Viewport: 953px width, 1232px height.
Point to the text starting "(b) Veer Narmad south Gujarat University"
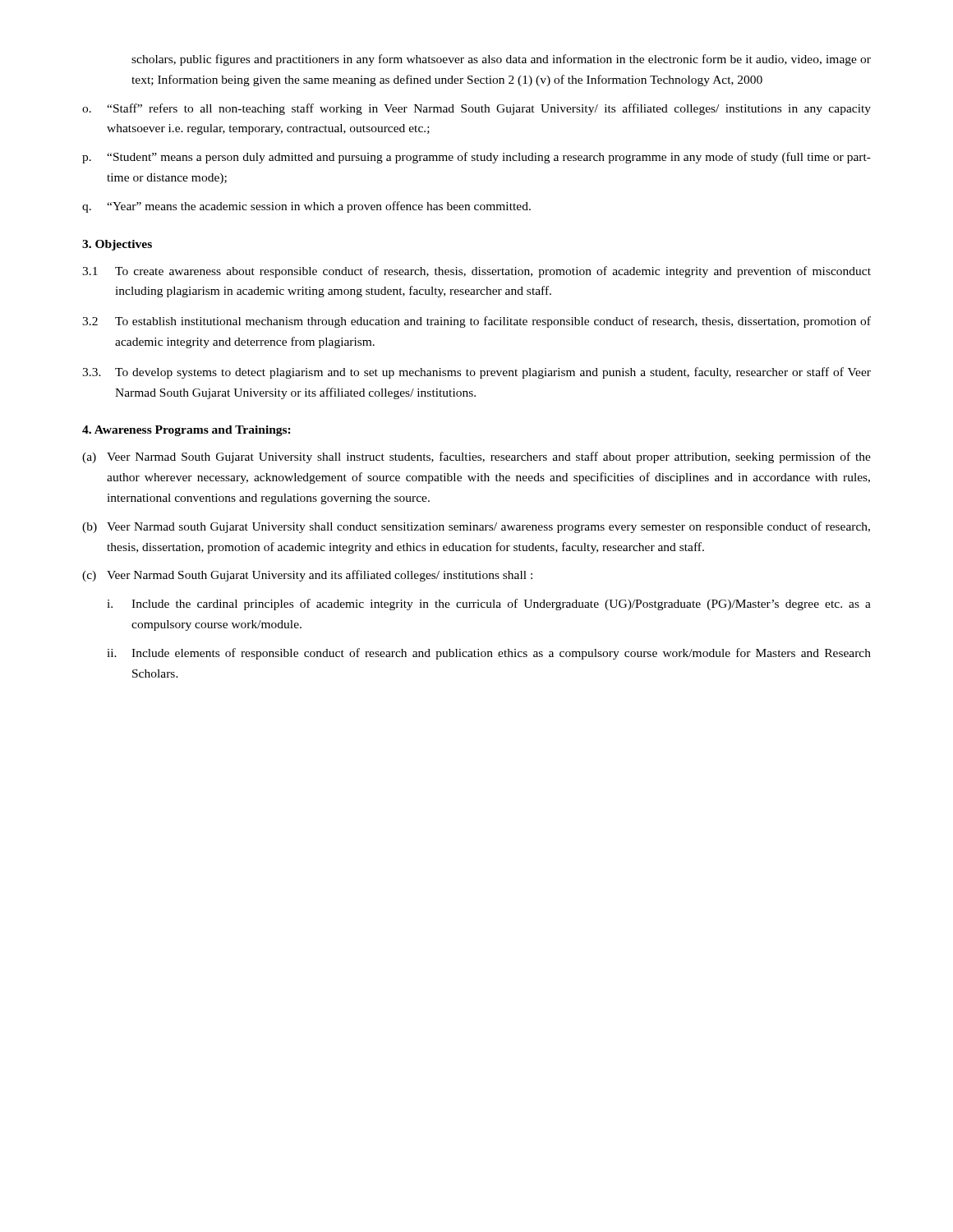pyautogui.click(x=476, y=537)
